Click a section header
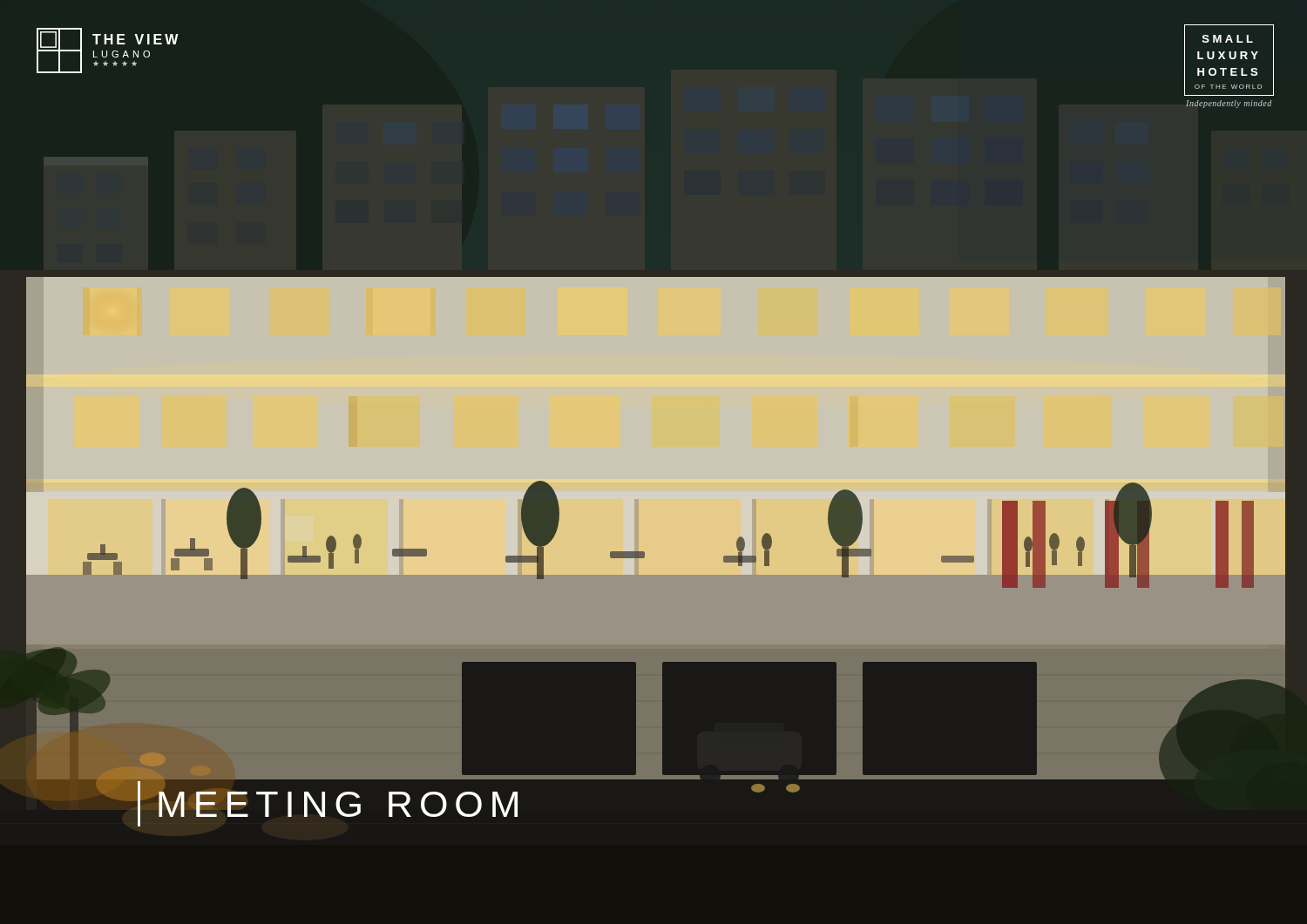 [332, 804]
